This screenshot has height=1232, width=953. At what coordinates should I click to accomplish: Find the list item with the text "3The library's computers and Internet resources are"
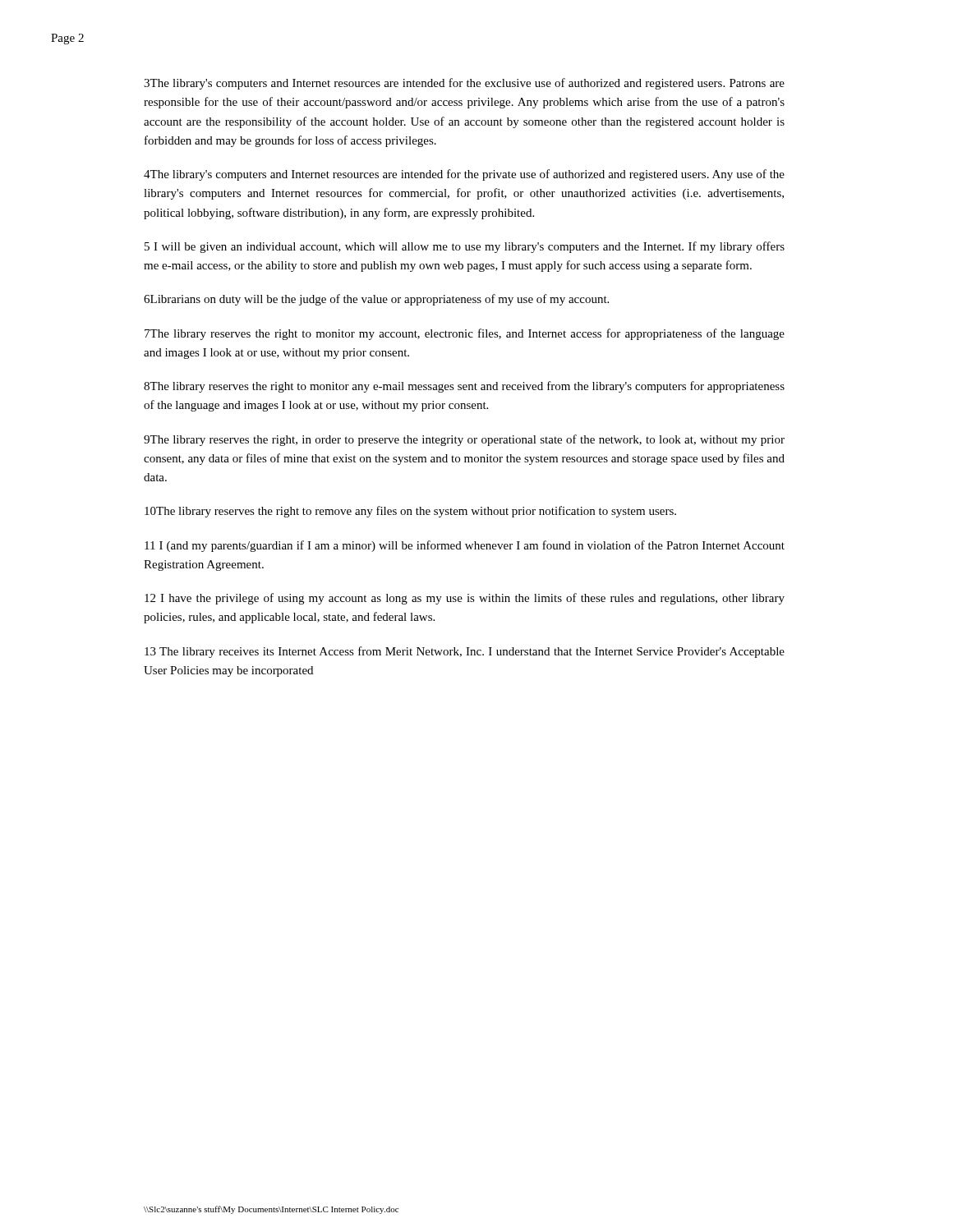point(464,112)
